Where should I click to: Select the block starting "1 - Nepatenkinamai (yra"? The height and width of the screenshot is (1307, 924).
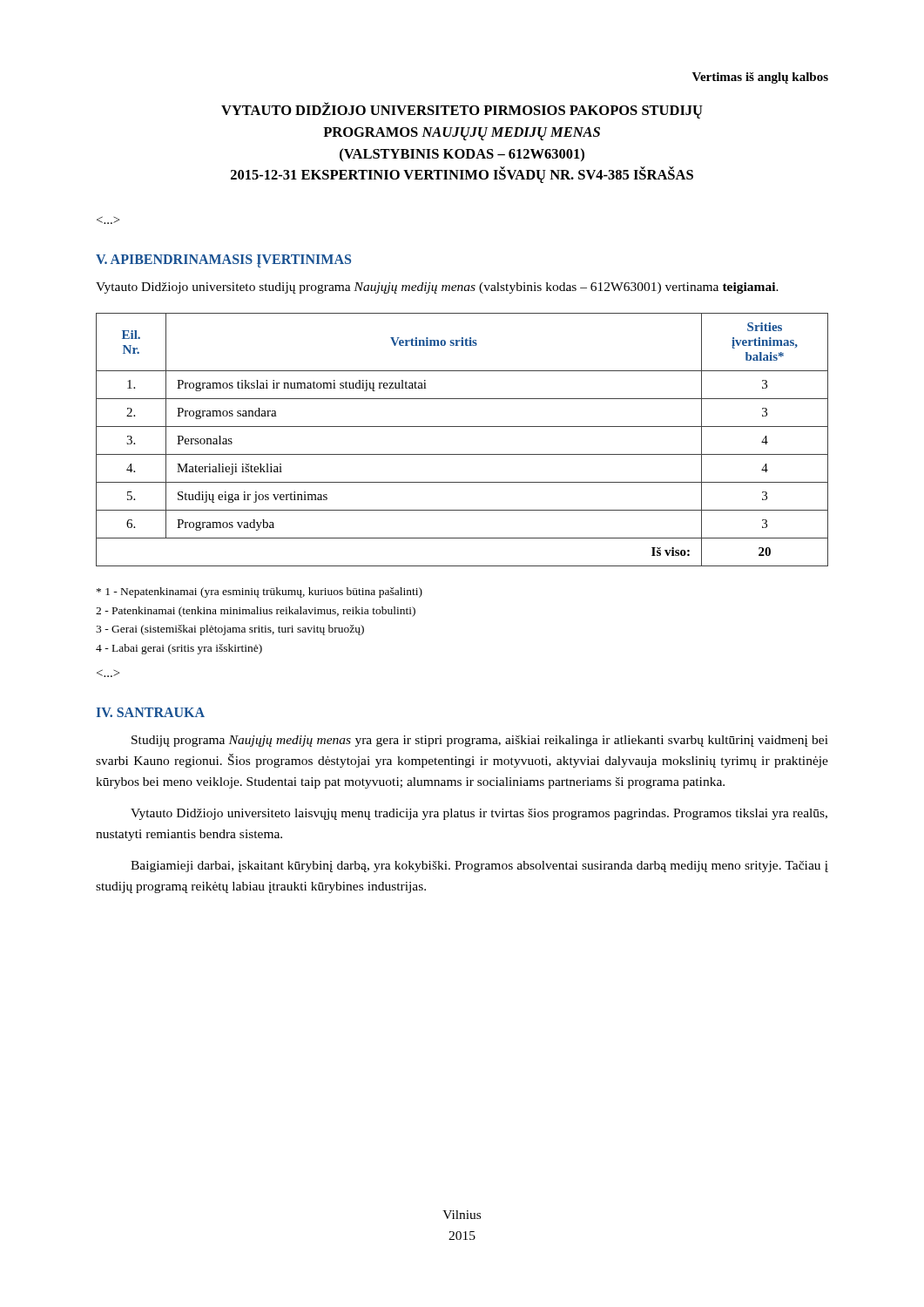pos(259,619)
